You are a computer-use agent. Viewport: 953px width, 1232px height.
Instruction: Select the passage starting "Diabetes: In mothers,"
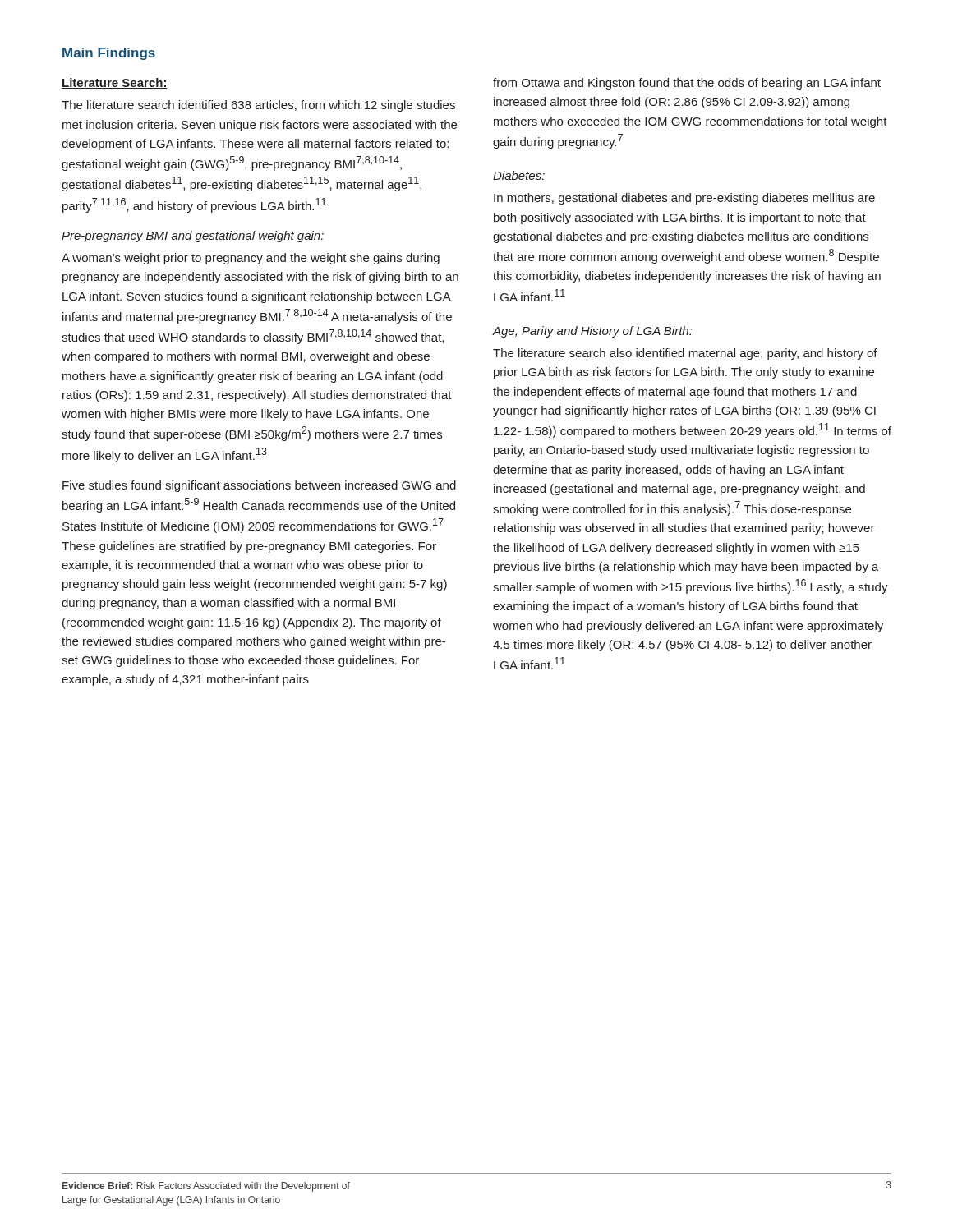click(692, 236)
